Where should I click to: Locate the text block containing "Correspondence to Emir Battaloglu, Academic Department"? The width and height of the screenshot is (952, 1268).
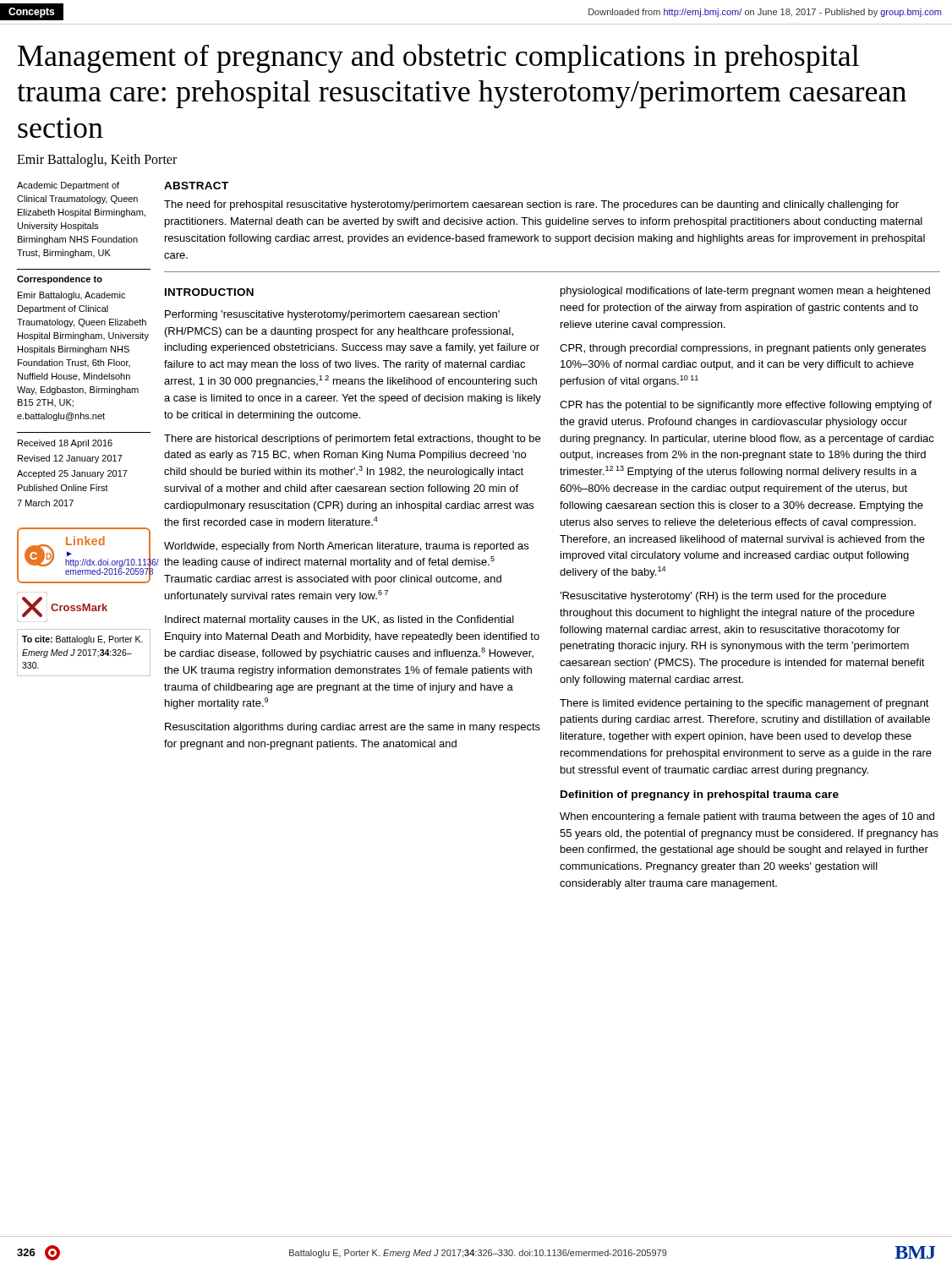click(x=84, y=345)
